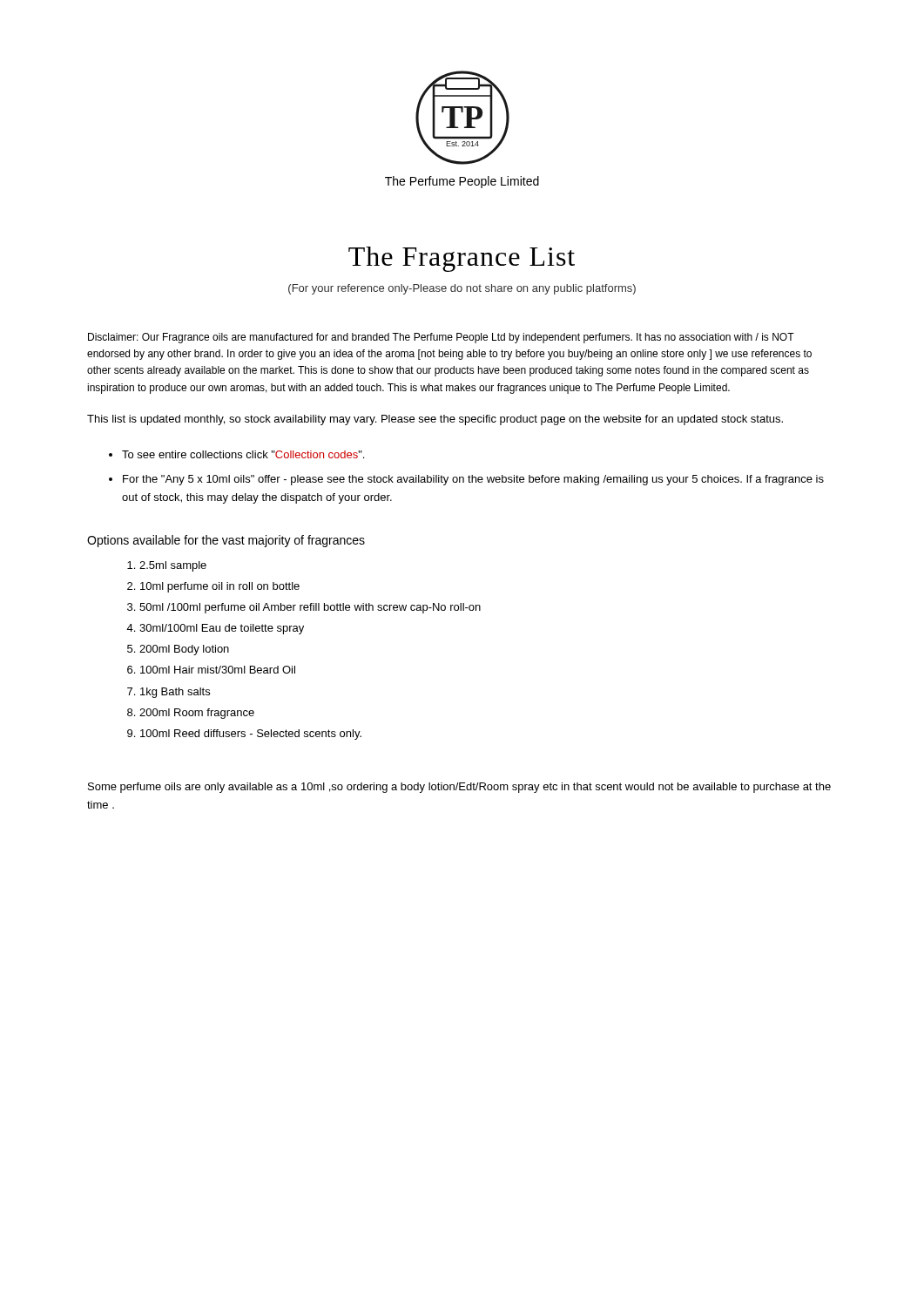Locate the block of text that opens with "Some perfume oils are only available as"

459,795
